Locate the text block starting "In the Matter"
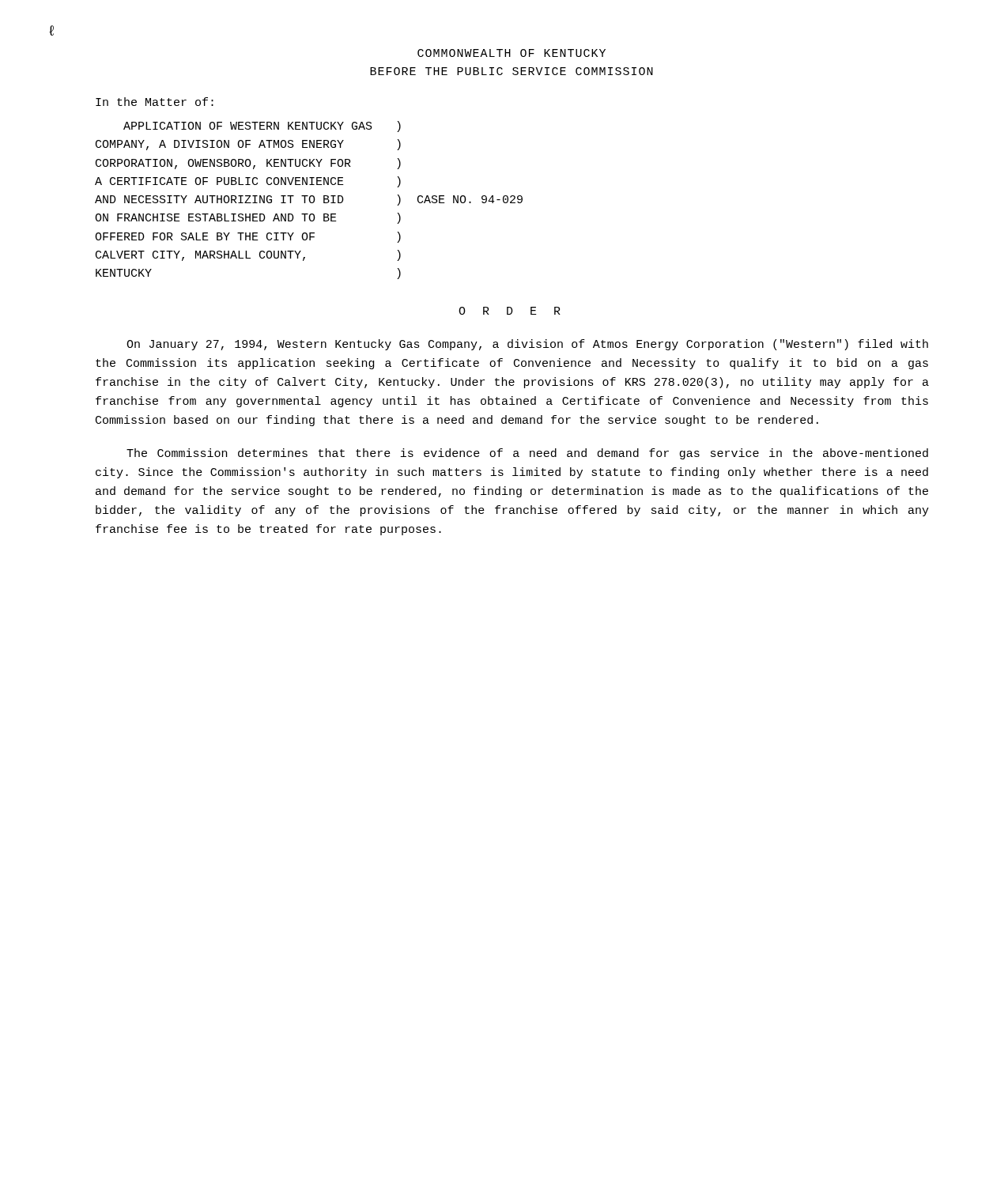This screenshot has width=1008, height=1186. (x=155, y=103)
